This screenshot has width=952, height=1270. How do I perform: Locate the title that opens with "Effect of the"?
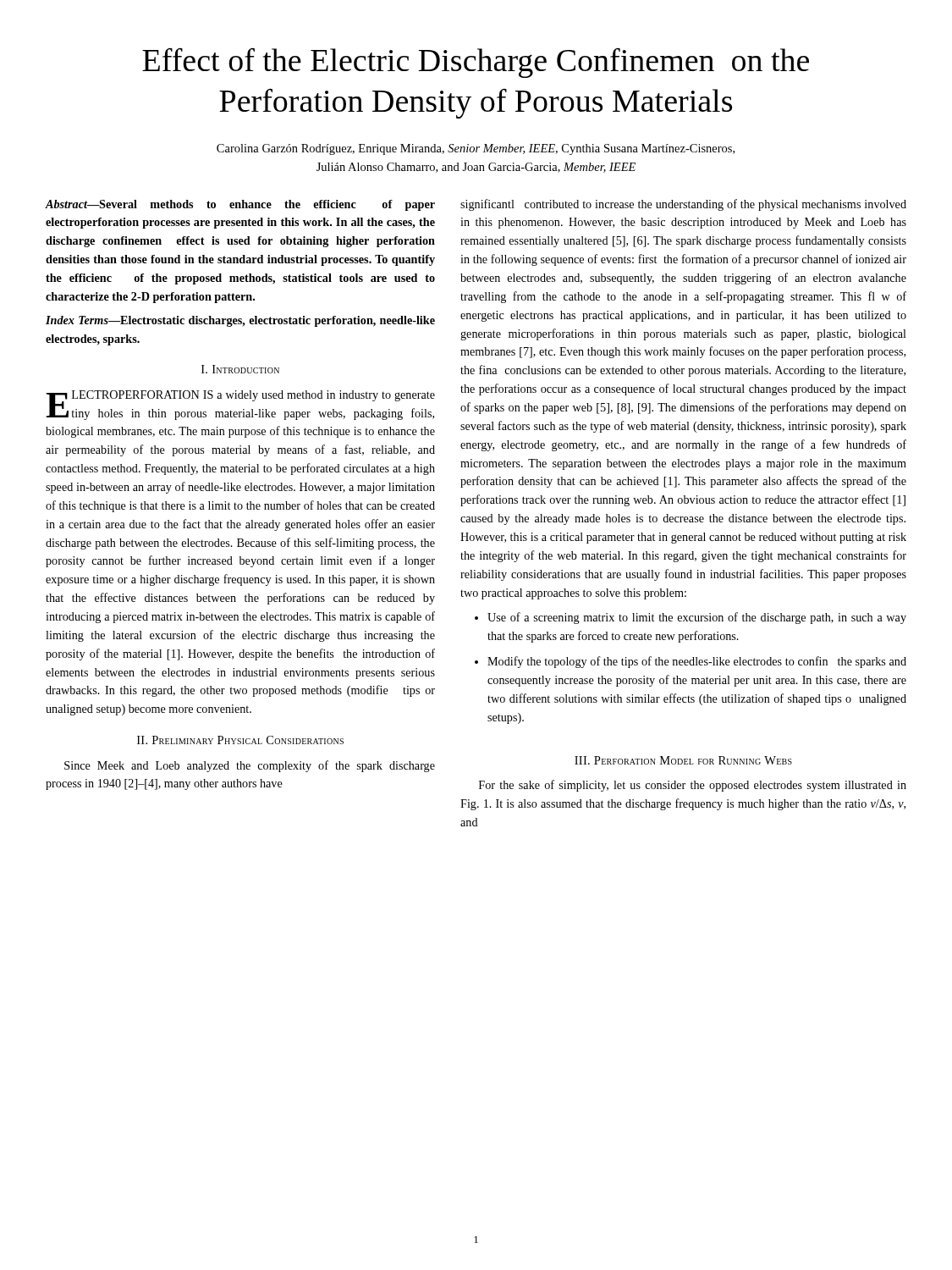click(476, 81)
